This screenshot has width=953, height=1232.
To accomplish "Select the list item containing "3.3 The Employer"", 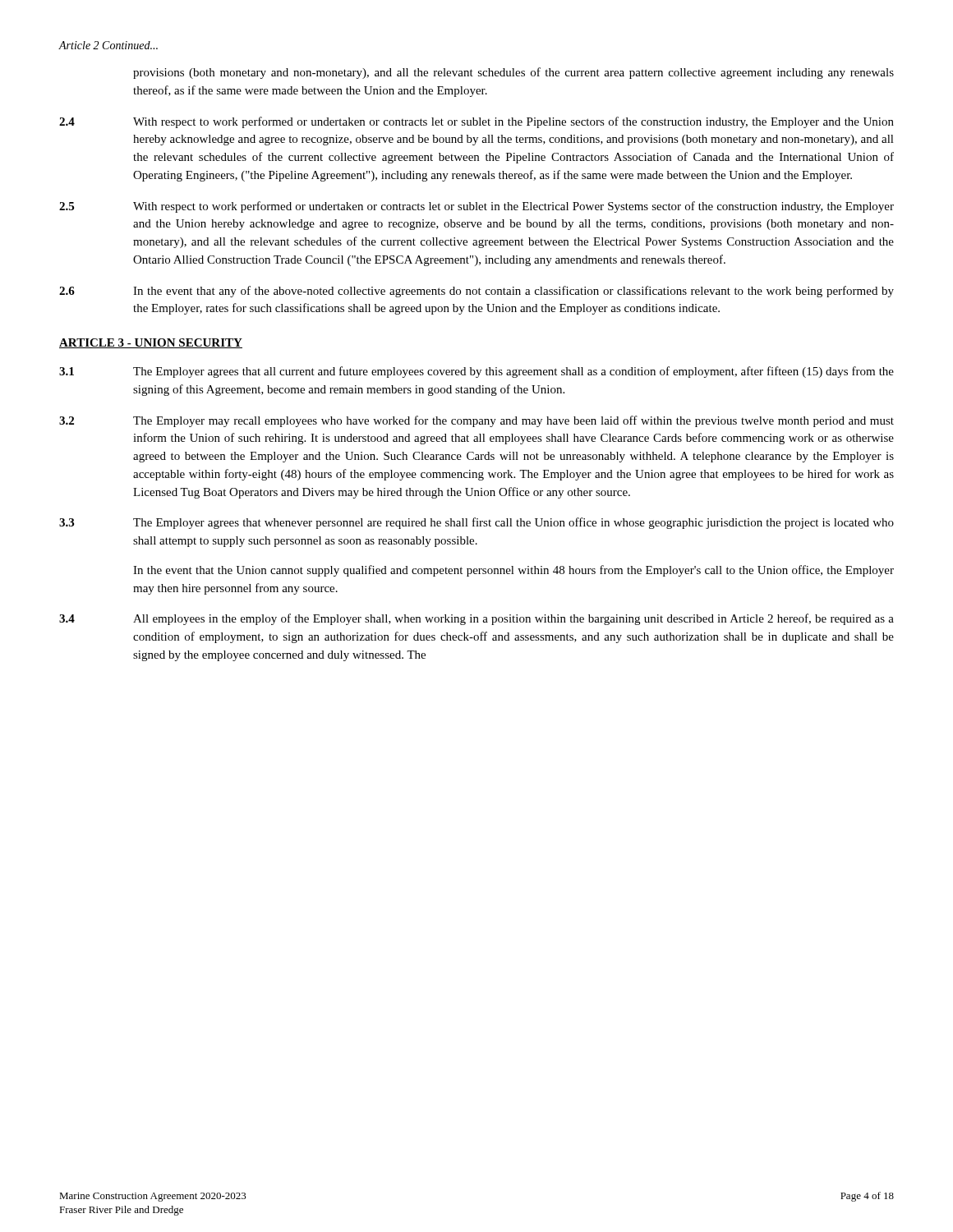I will click(476, 523).
